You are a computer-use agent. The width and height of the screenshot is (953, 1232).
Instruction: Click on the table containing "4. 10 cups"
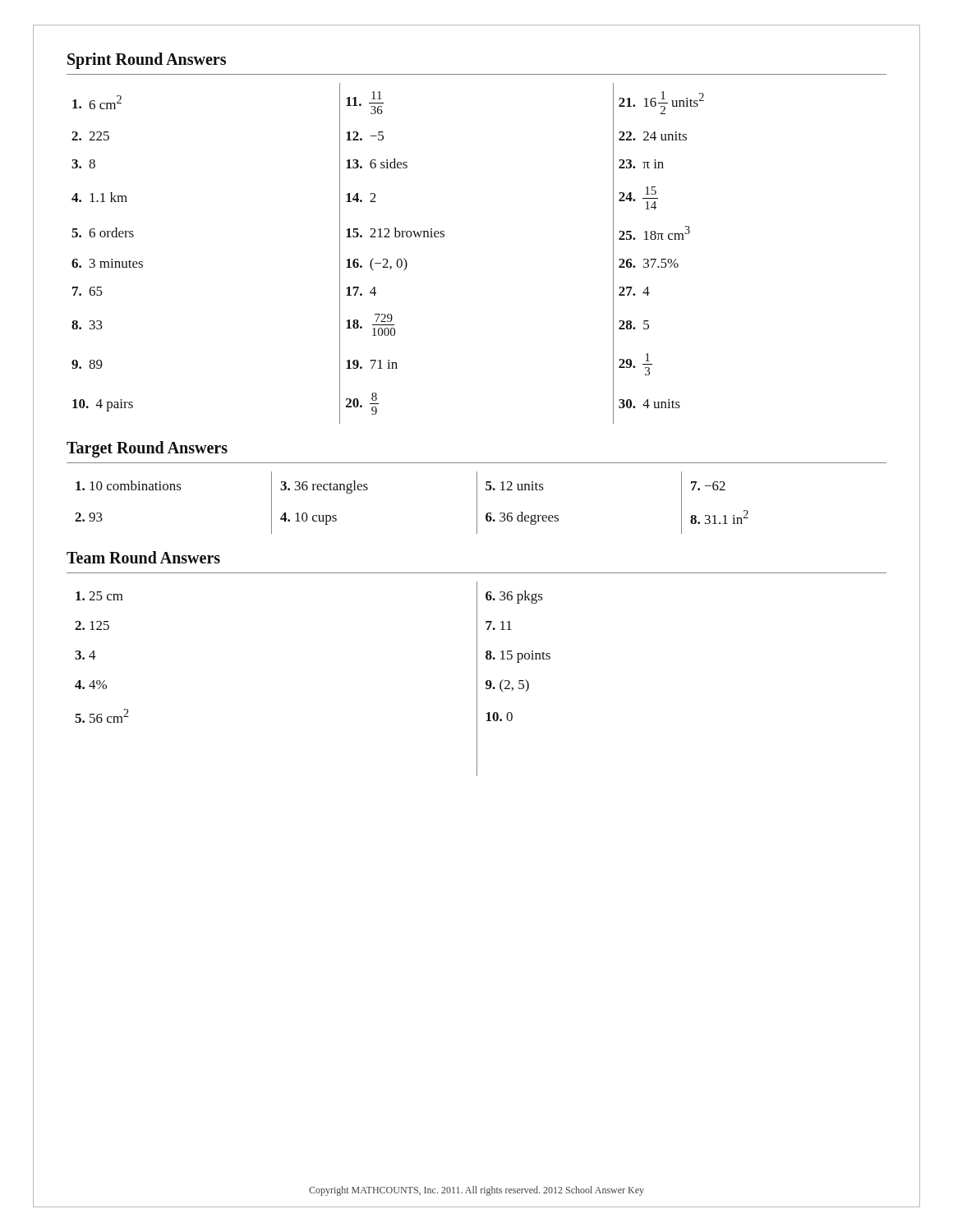[x=476, y=503]
